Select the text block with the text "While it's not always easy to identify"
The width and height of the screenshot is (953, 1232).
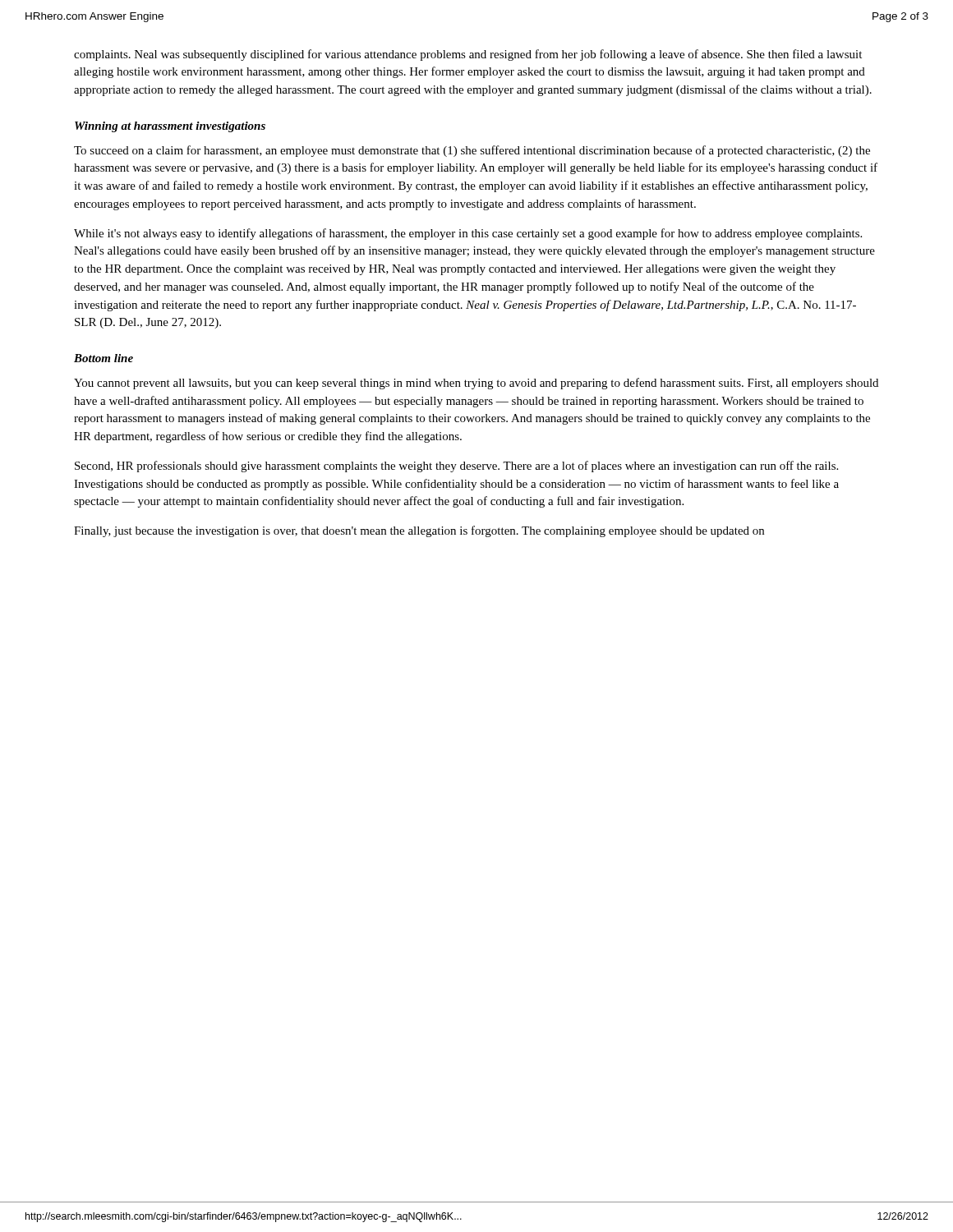click(x=476, y=278)
